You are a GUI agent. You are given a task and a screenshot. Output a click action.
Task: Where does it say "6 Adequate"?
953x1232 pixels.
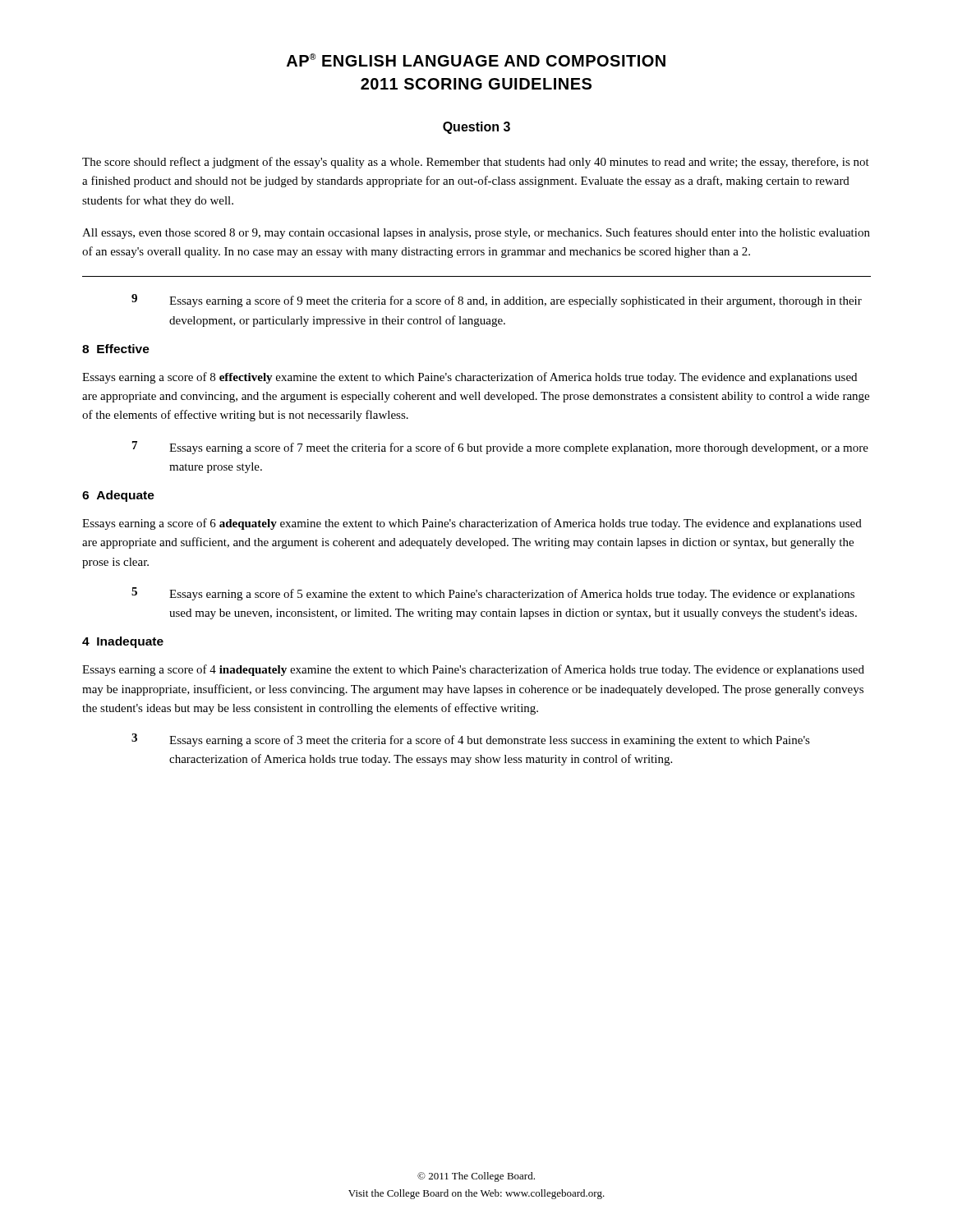(118, 495)
